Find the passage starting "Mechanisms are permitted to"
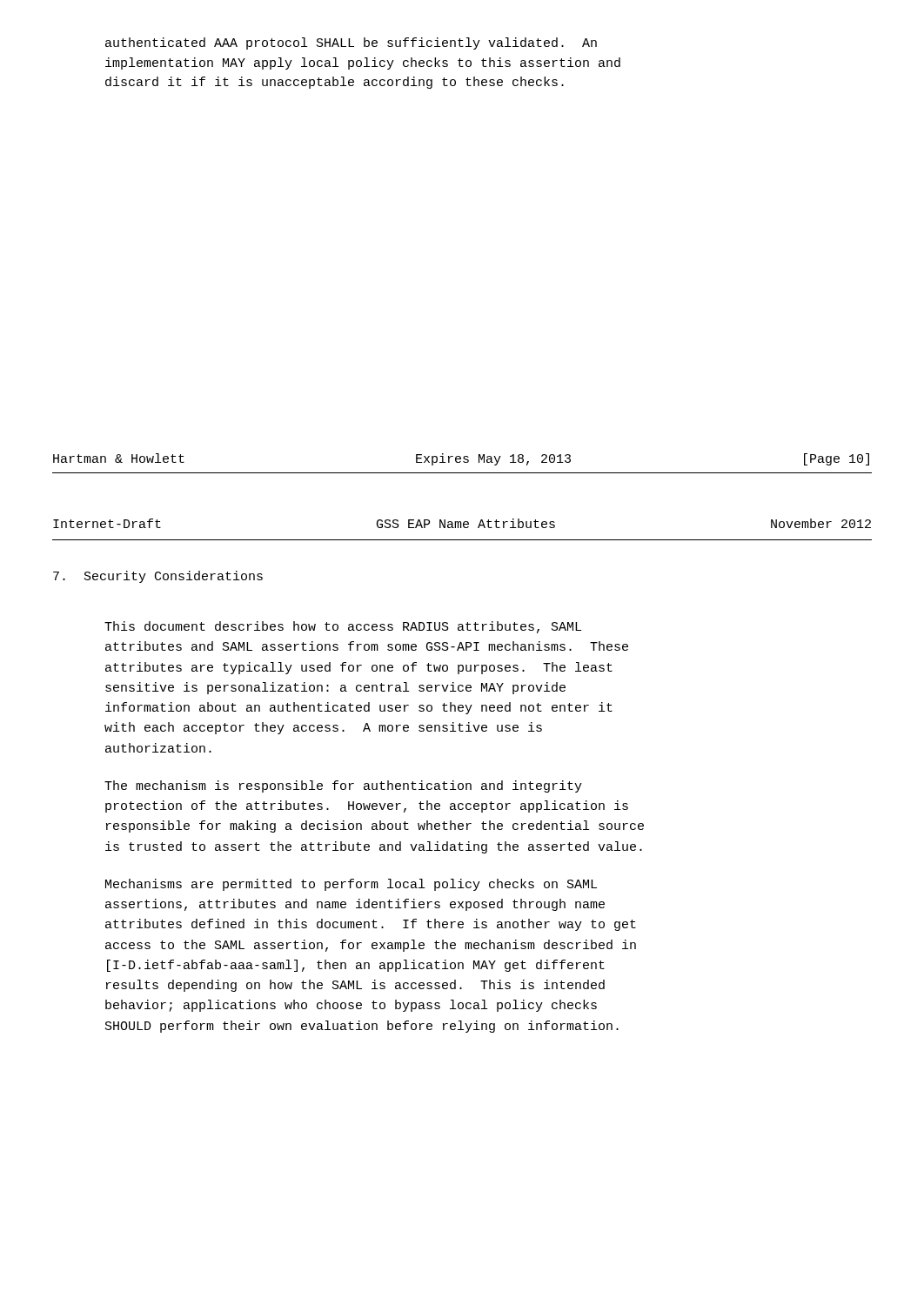This screenshot has height=1305, width=924. (x=462, y=956)
